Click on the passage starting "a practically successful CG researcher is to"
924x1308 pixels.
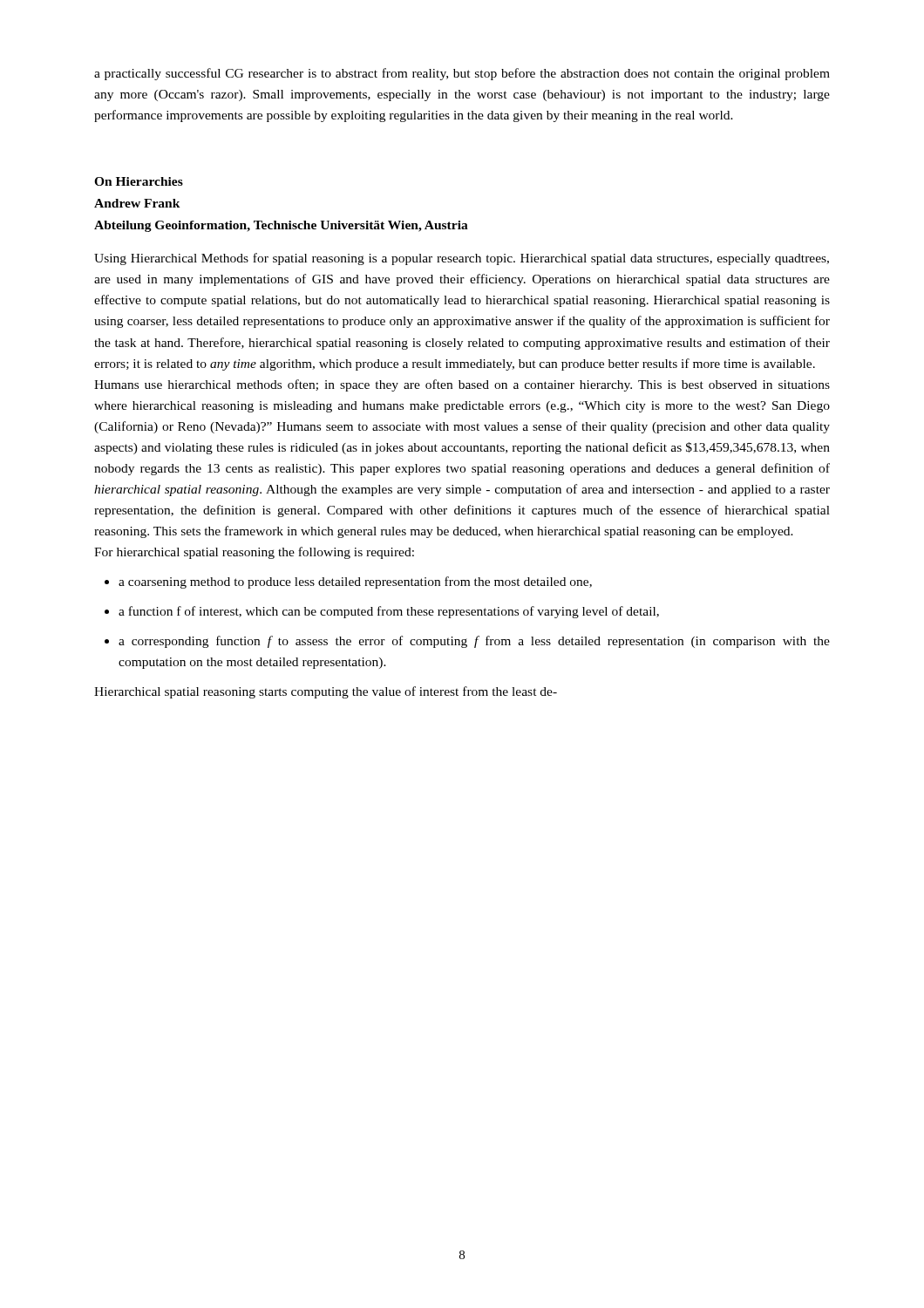tap(462, 94)
